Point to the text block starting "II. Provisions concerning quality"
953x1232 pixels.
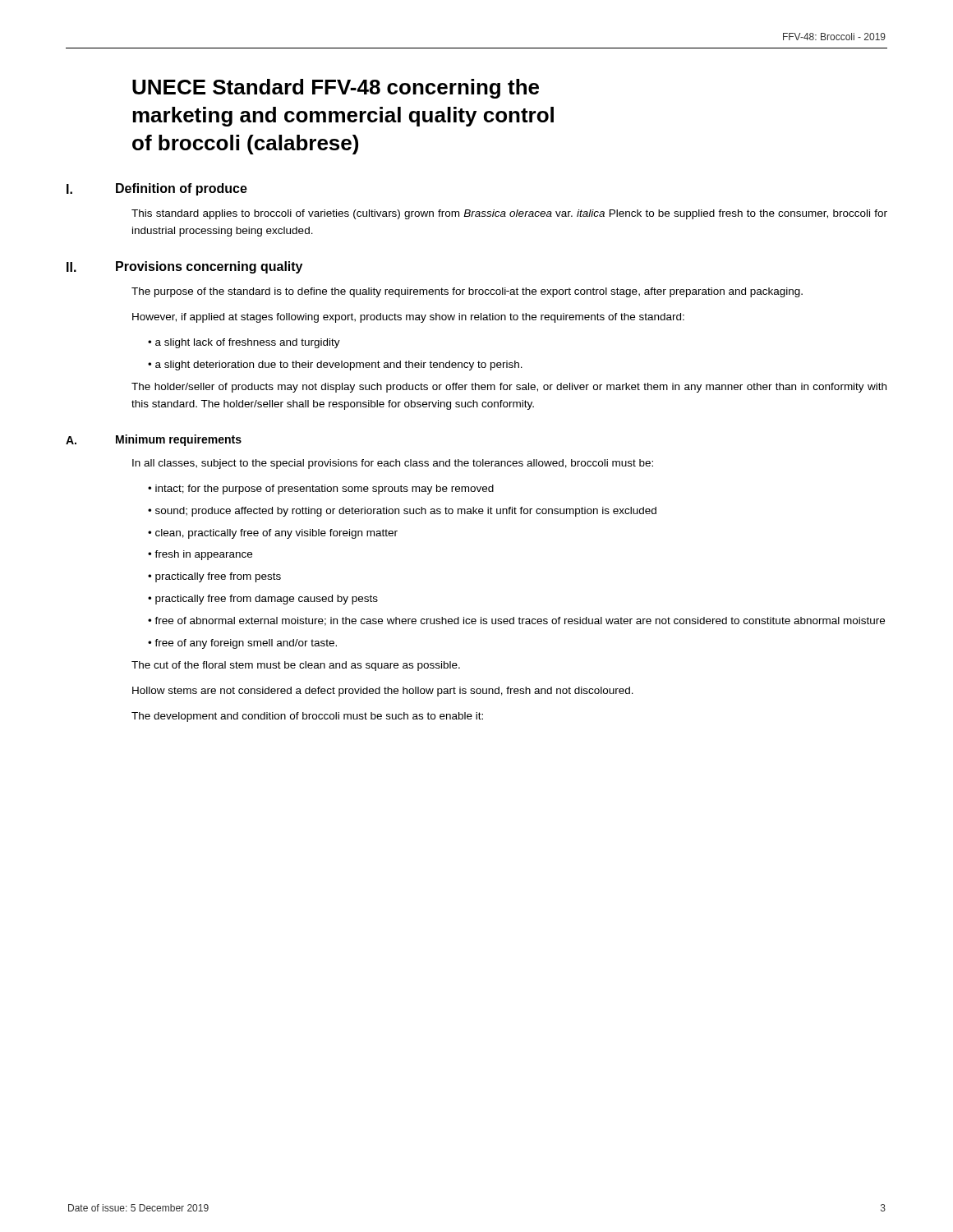pyautogui.click(x=184, y=268)
